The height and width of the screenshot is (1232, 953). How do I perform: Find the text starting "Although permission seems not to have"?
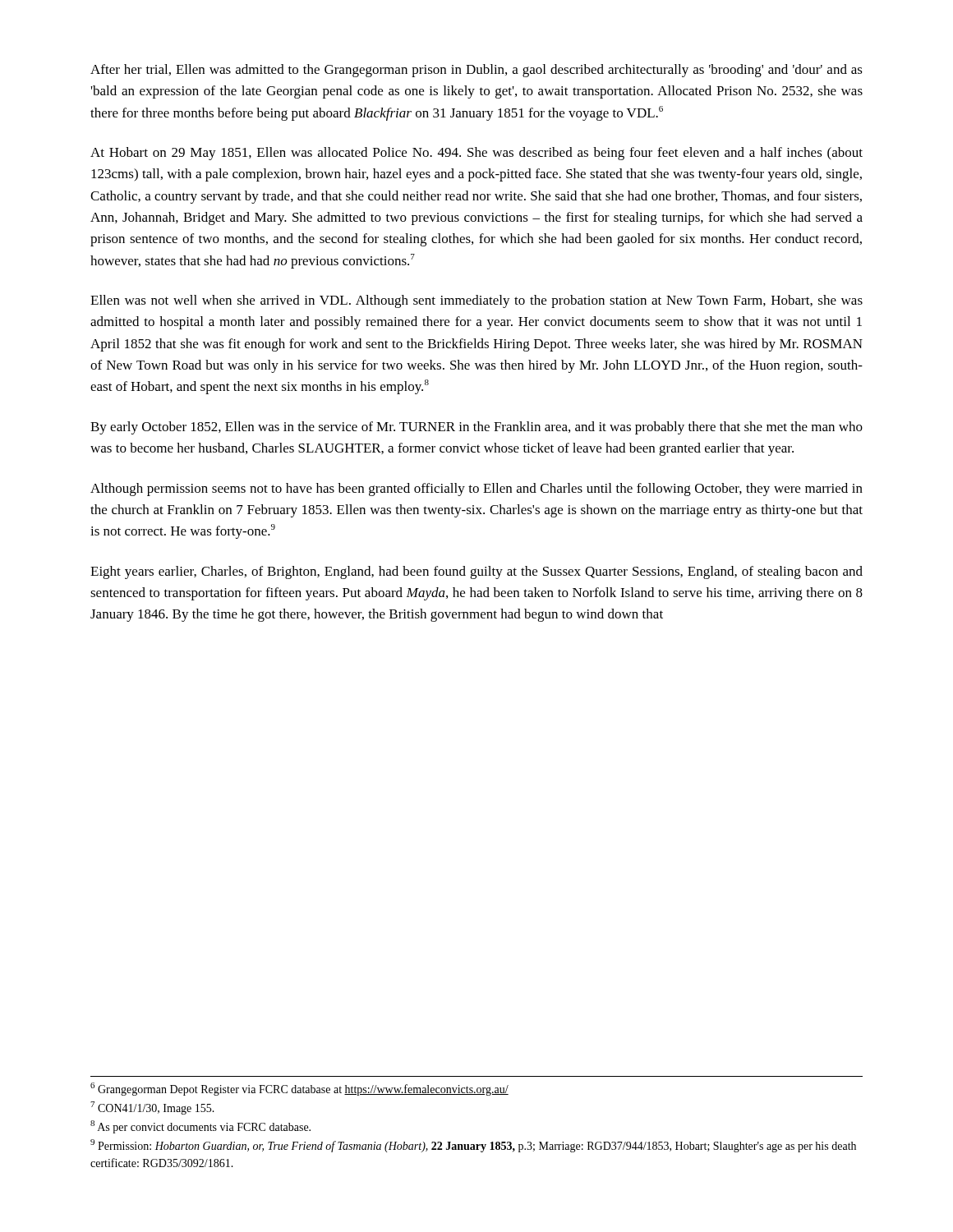[476, 510]
